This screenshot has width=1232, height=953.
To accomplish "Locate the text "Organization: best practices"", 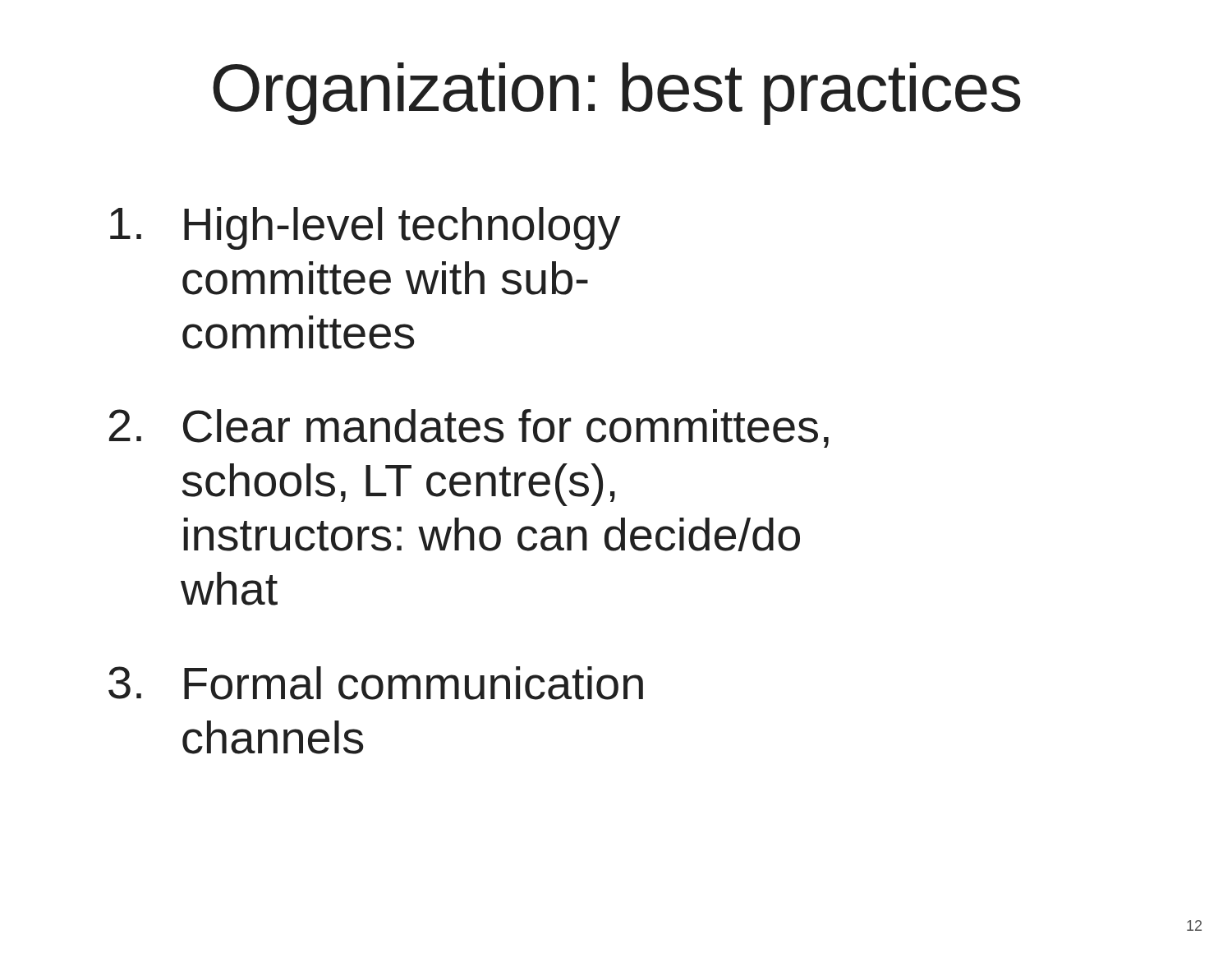I will point(616,88).
